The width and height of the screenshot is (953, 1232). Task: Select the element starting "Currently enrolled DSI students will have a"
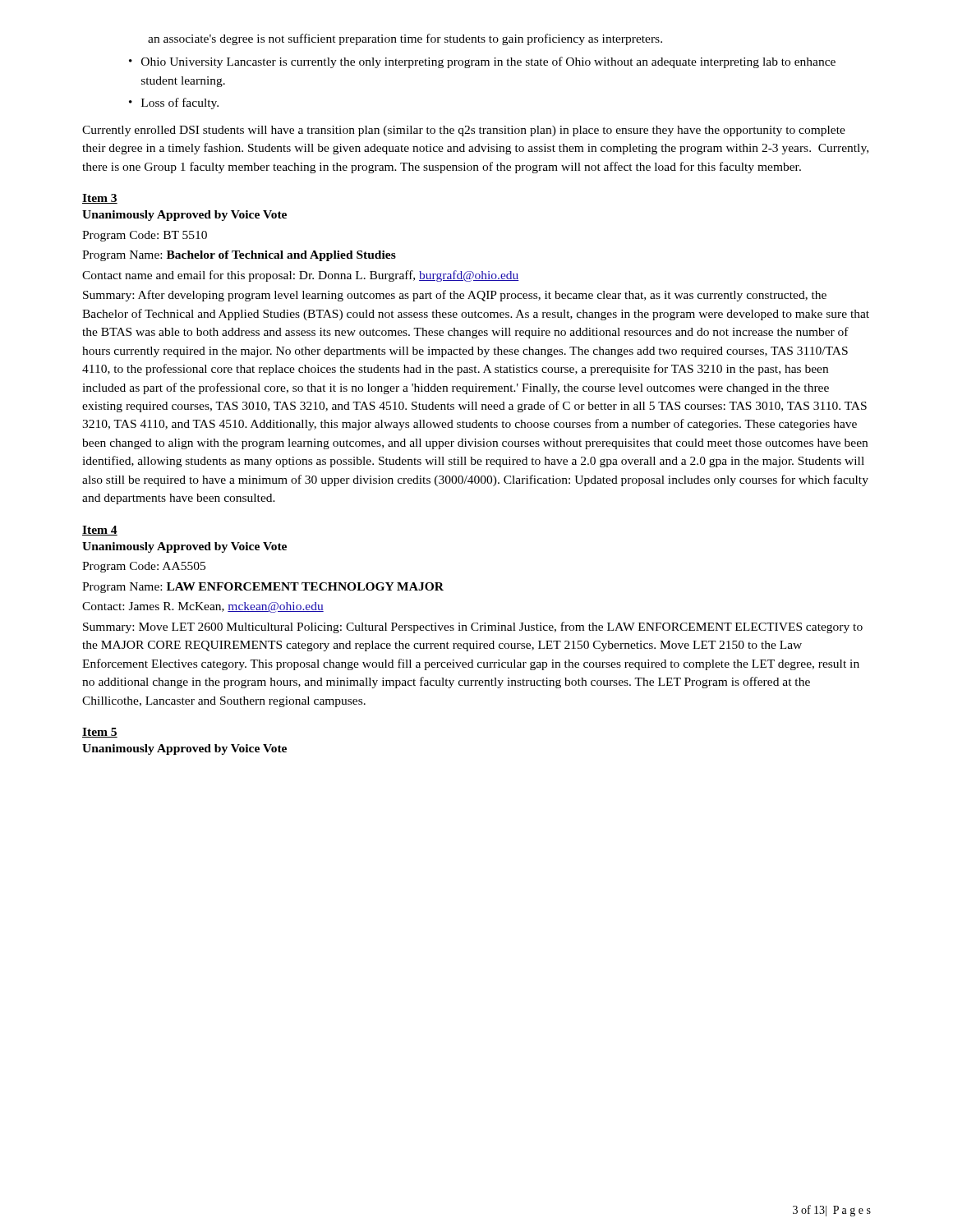click(476, 148)
